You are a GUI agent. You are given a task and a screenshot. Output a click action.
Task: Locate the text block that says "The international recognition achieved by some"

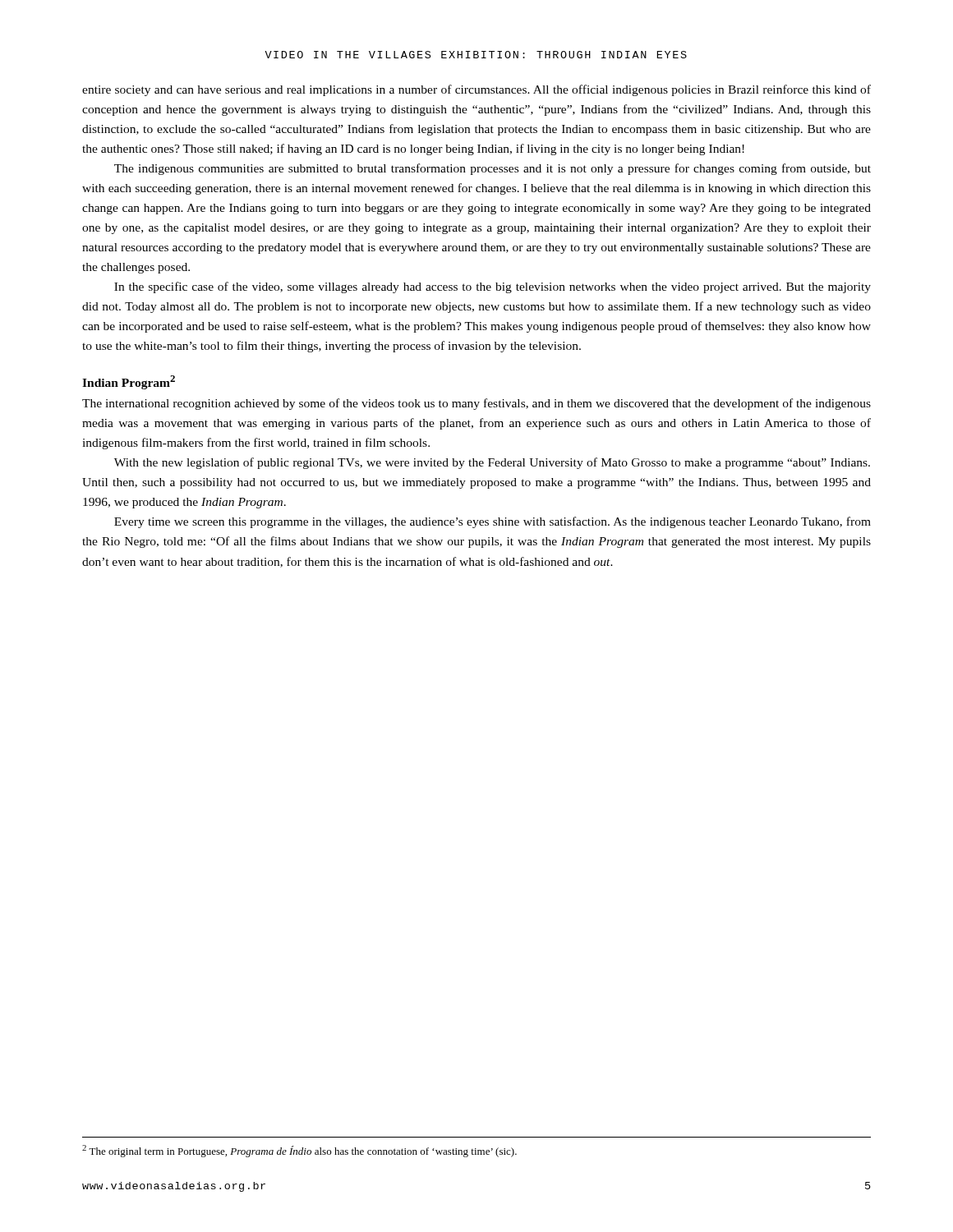(x=476, y=423)
